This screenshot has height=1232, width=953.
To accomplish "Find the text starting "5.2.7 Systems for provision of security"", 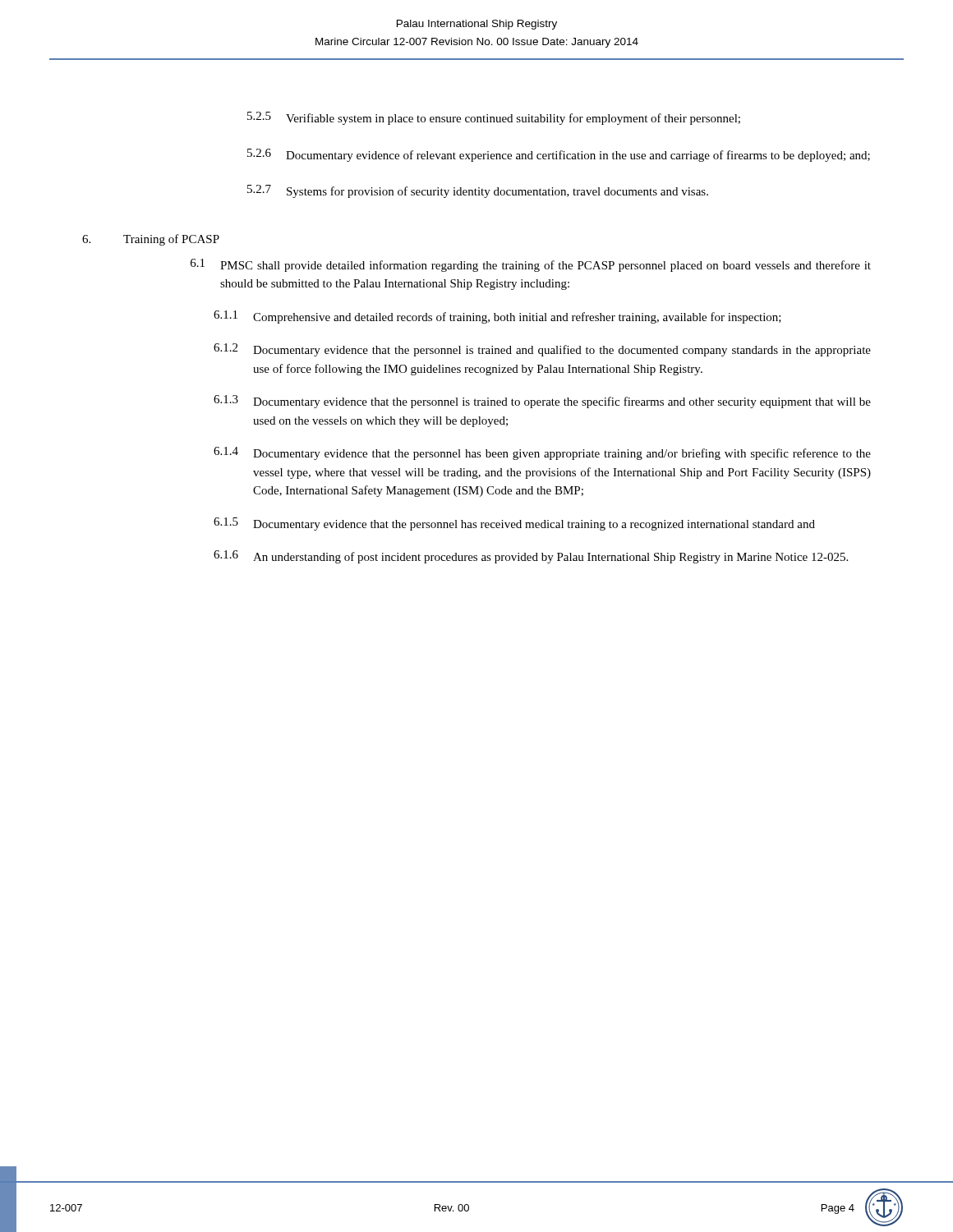I will click(x=526, y=192).
